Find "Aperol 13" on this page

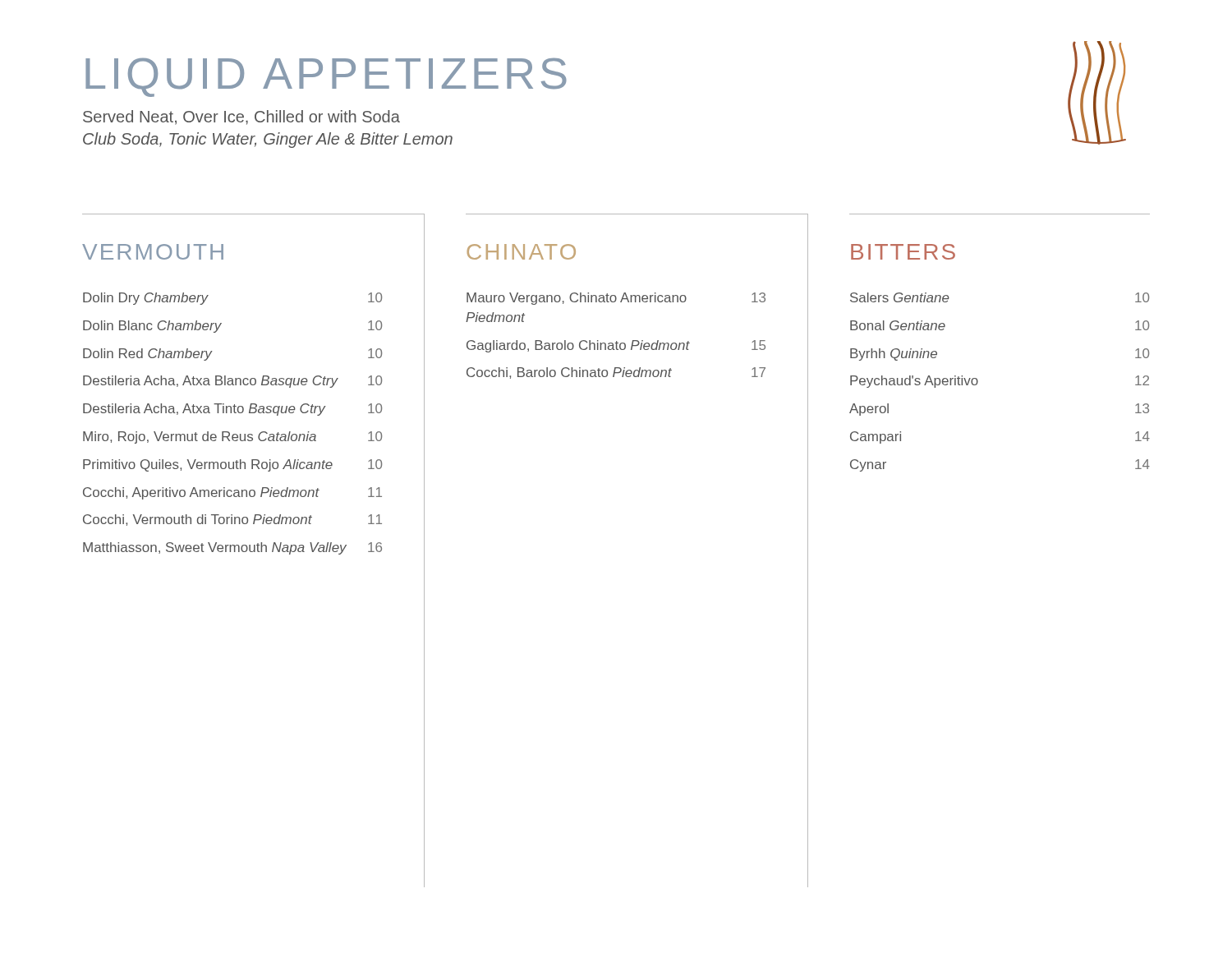coord(870,410)
